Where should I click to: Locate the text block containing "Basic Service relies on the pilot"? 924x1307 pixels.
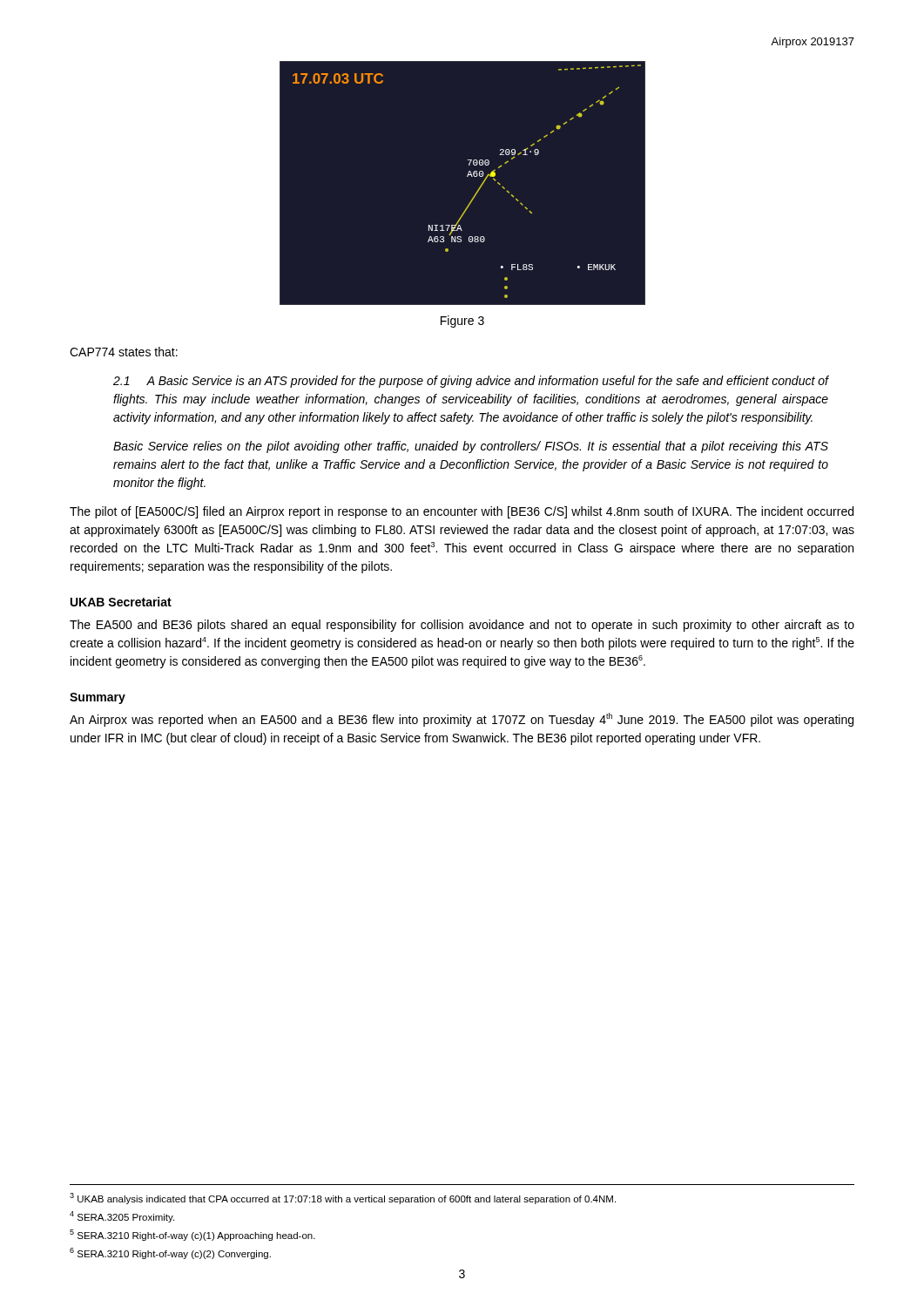click(471, 464)
